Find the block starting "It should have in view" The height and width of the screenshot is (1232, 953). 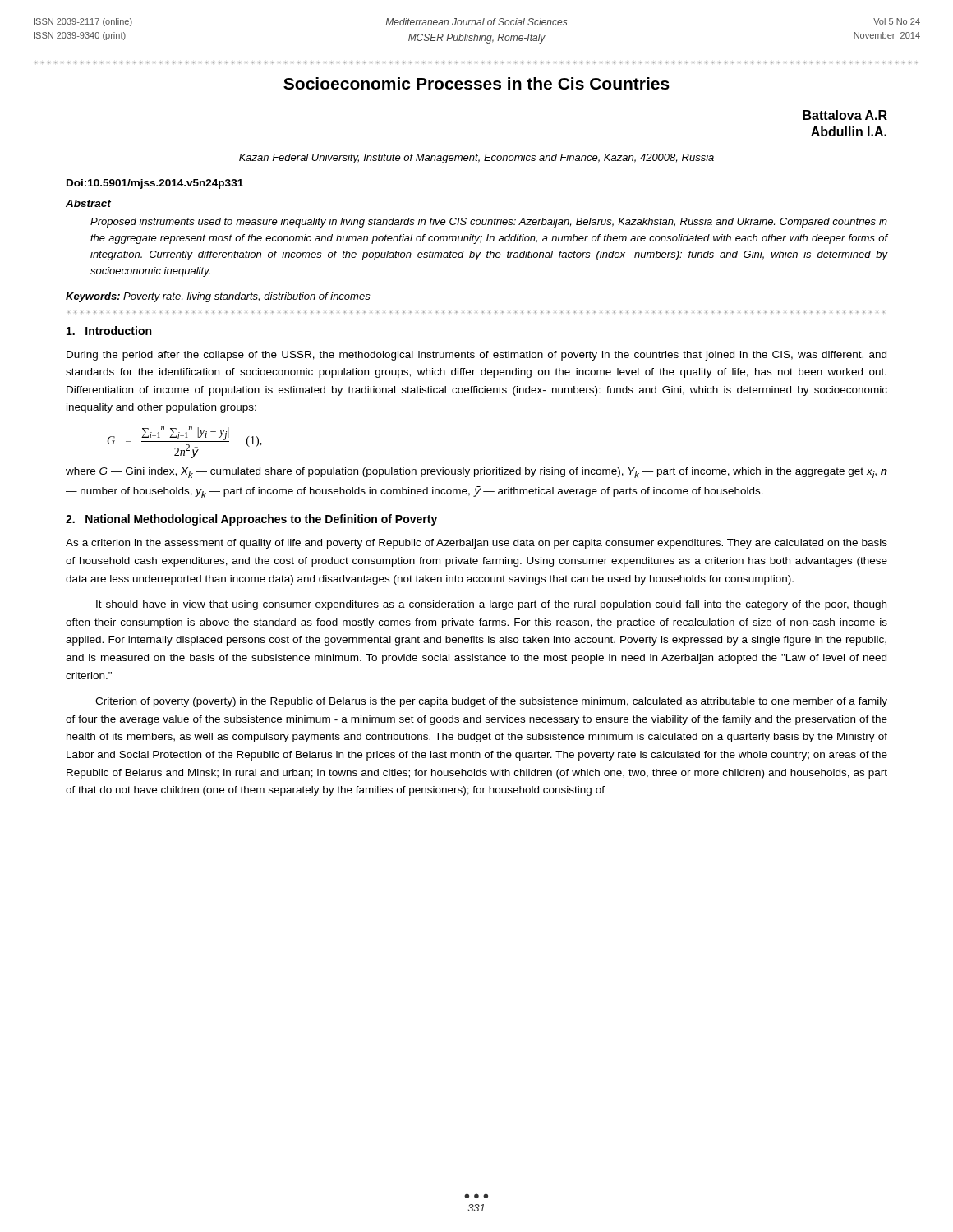click(476, 640)
